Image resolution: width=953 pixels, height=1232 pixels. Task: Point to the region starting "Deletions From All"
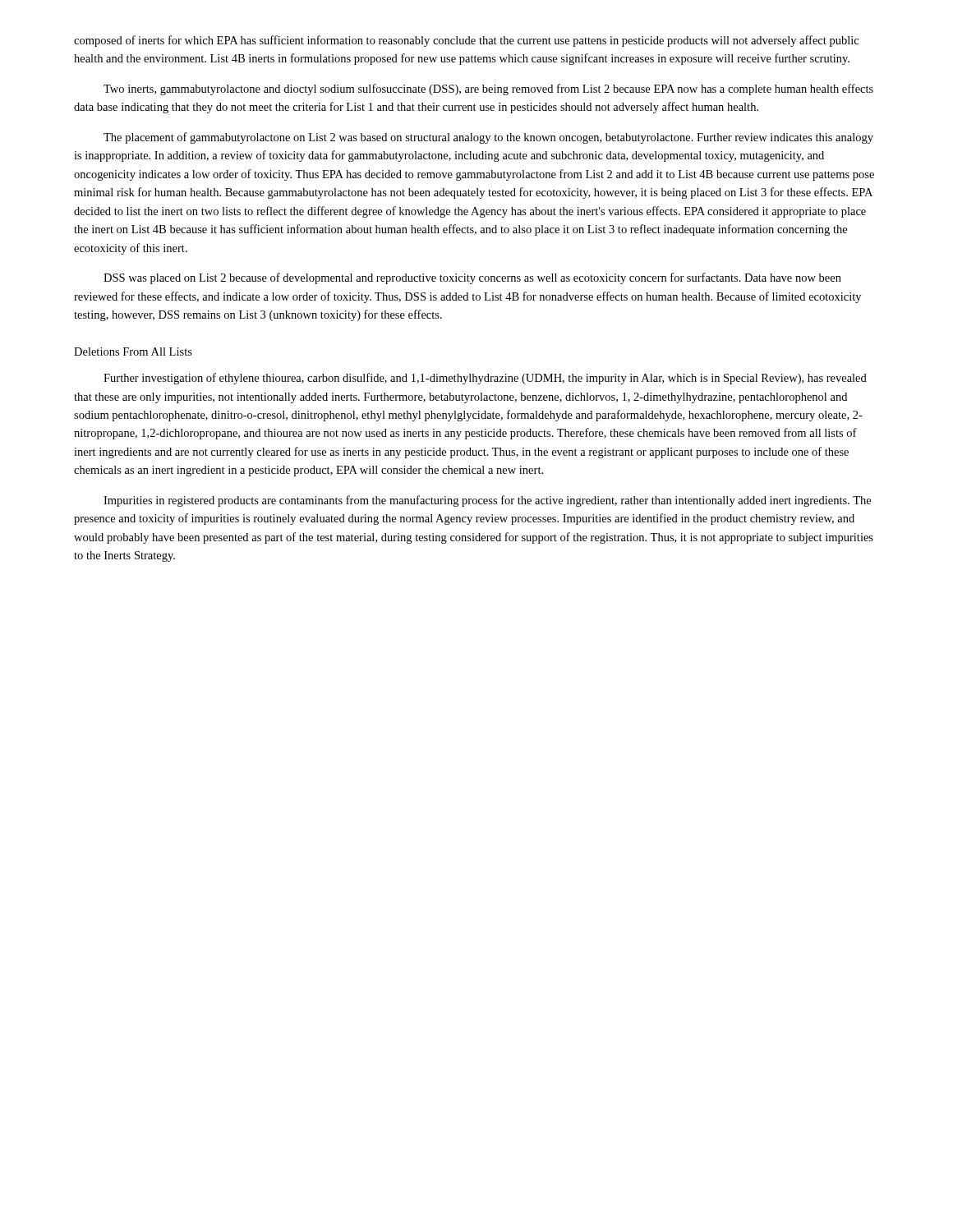(133, 351)
